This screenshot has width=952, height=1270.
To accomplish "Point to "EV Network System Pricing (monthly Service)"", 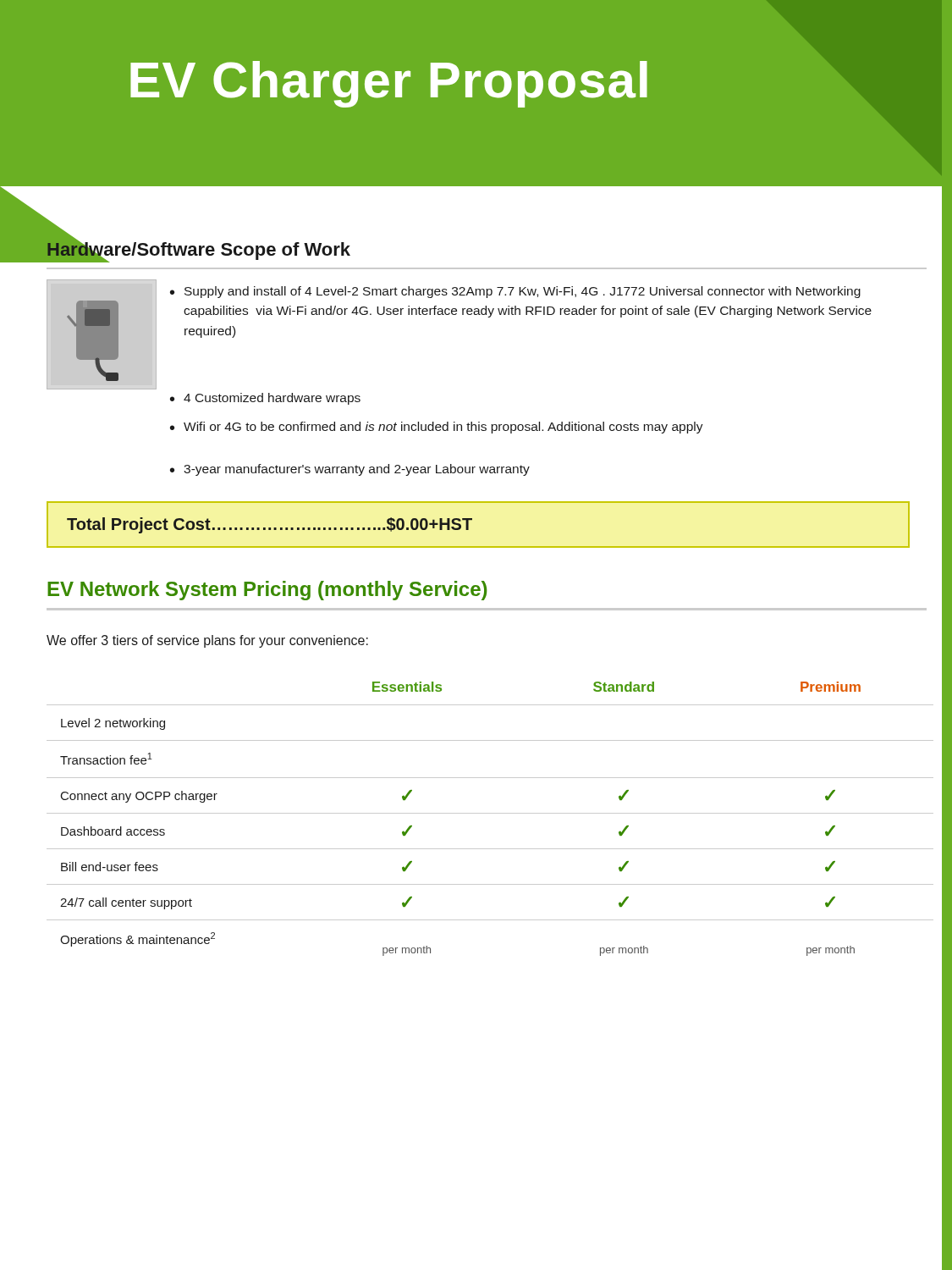I will 487,594.
